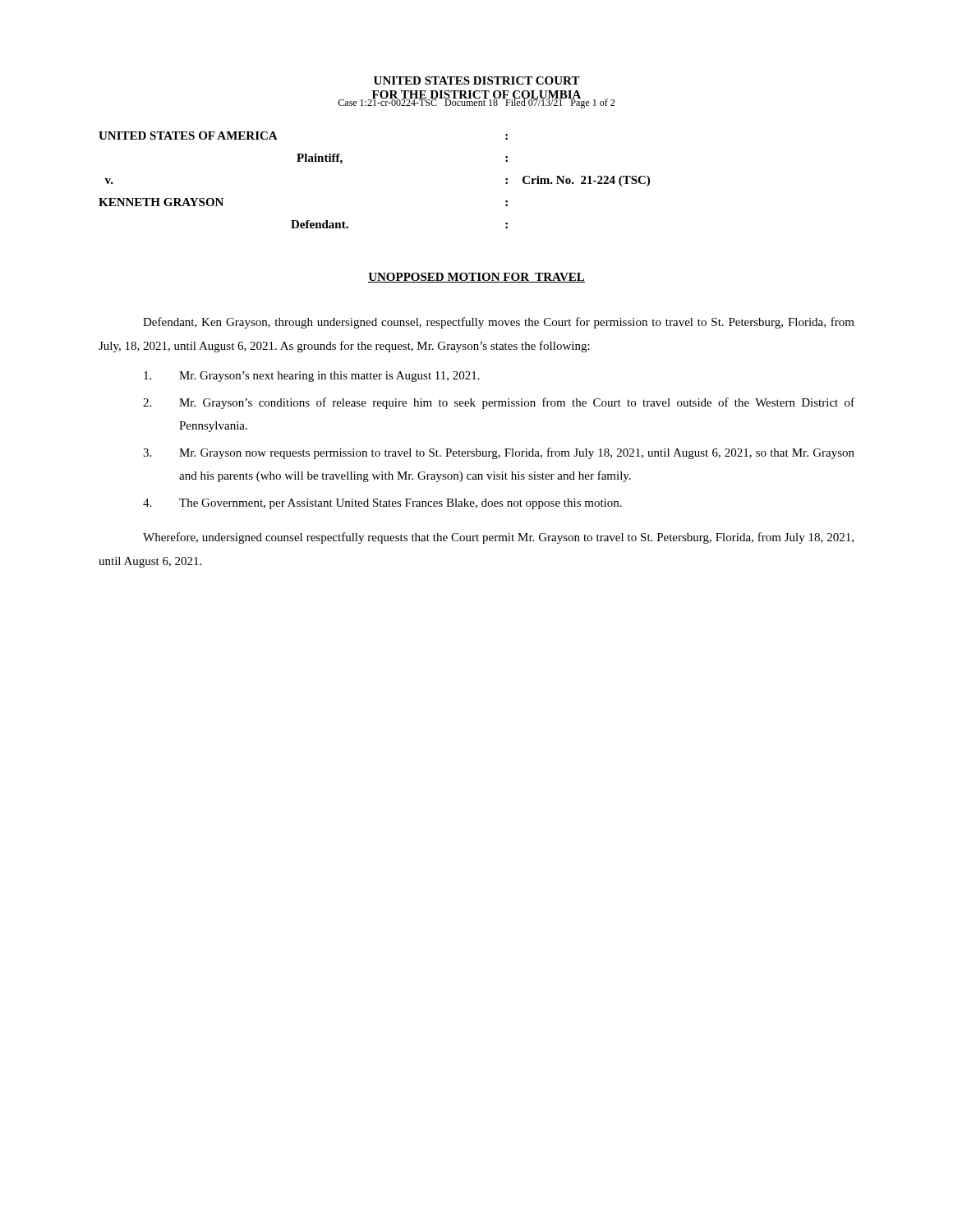Click on the section header that reads "UNOPPOSED MOTION FOR TRAVEL"
Screen dimensions: 1232x953
476,277
